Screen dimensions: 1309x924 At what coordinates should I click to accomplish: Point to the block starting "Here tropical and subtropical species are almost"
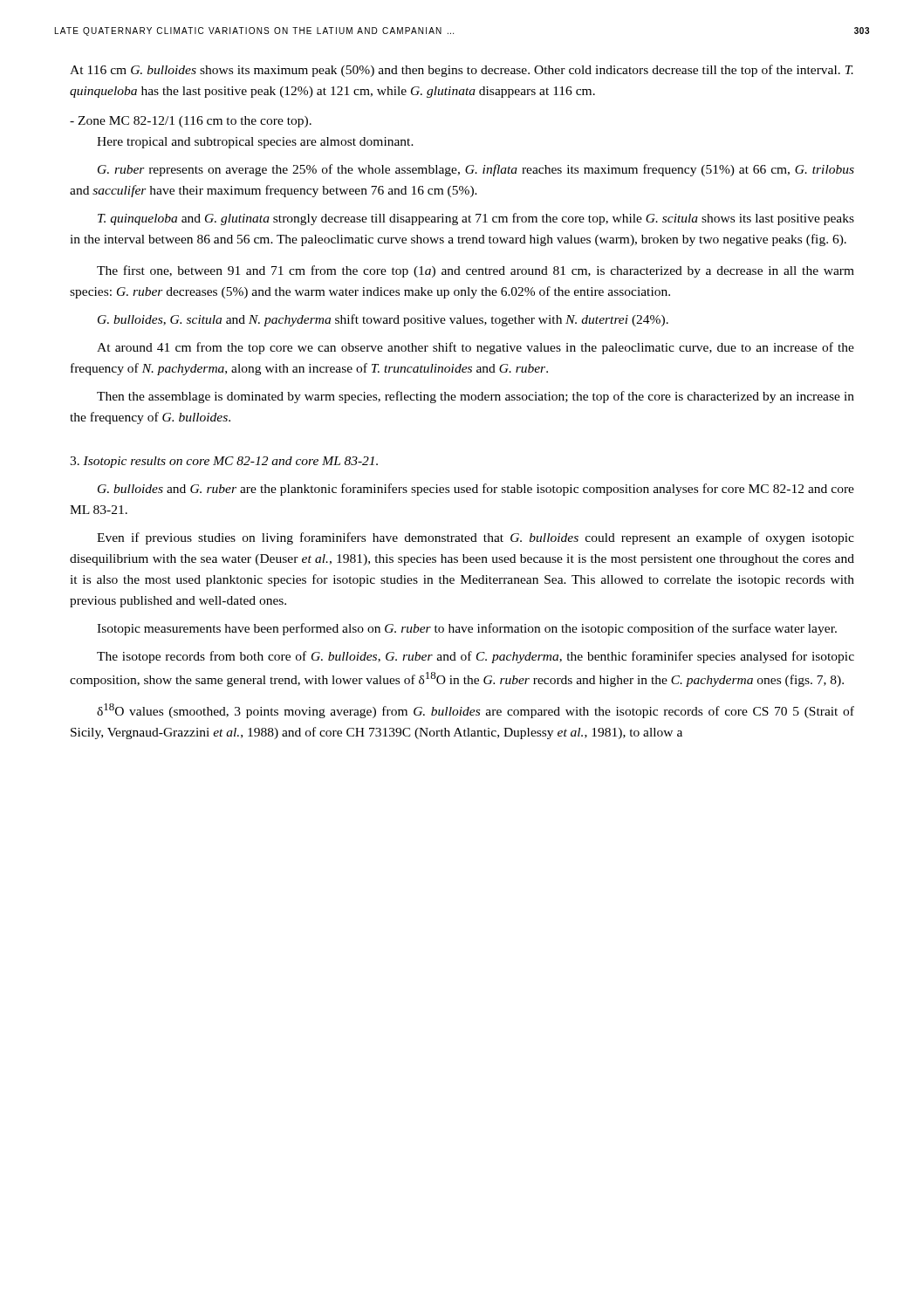255,143
